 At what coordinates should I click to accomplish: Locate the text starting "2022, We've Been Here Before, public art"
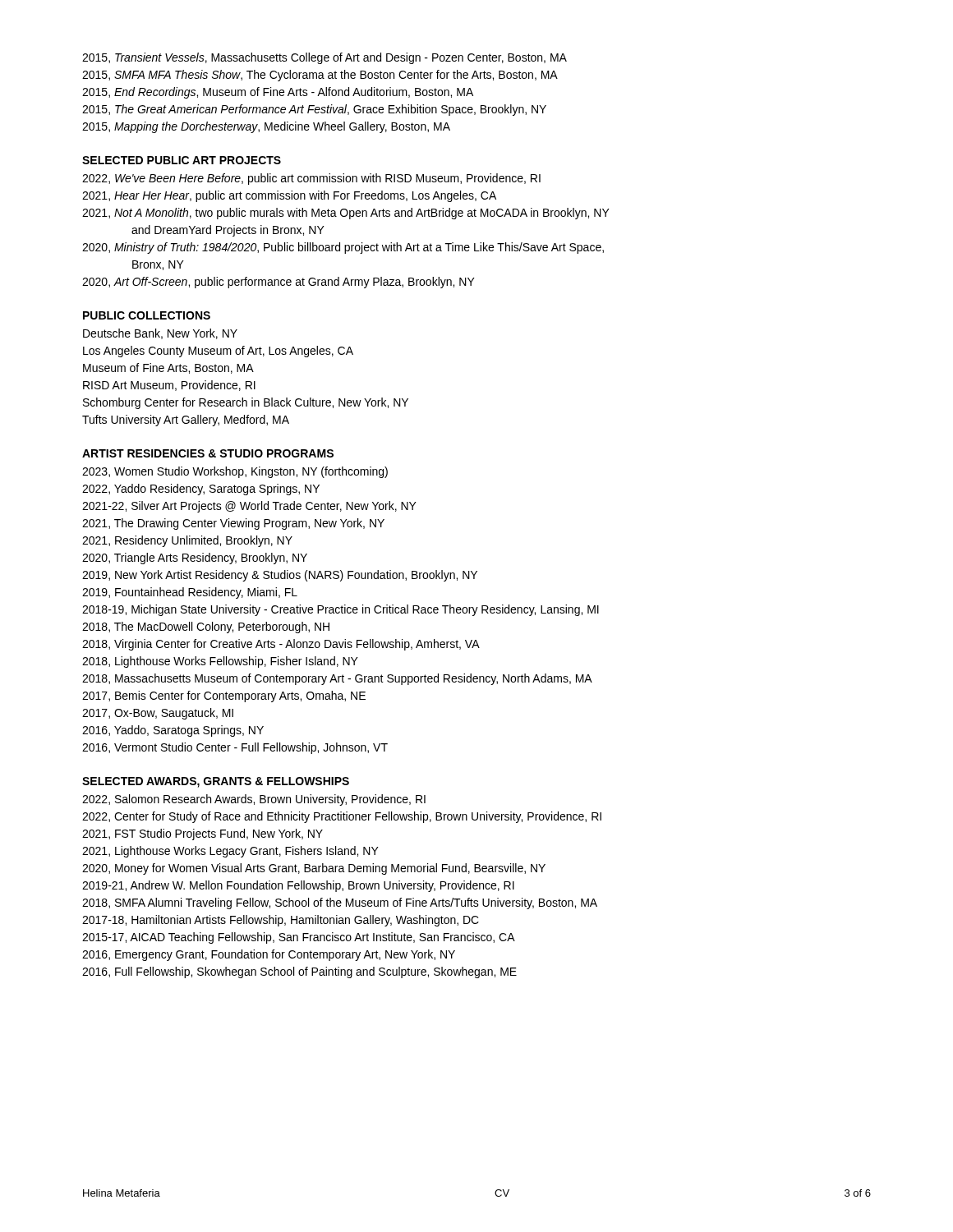pos(312,178)
